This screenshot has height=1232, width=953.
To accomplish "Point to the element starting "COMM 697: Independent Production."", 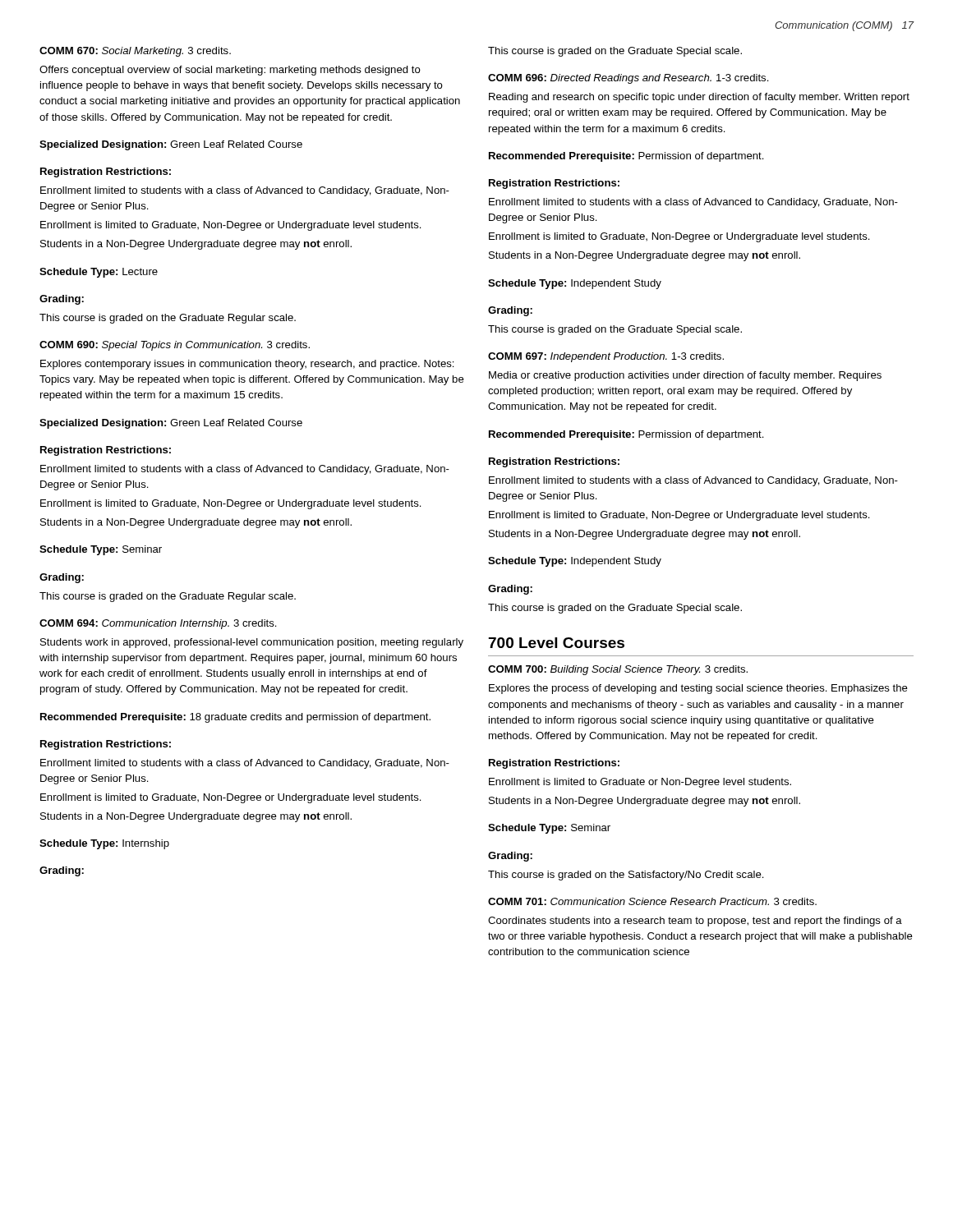I will 701,381.
